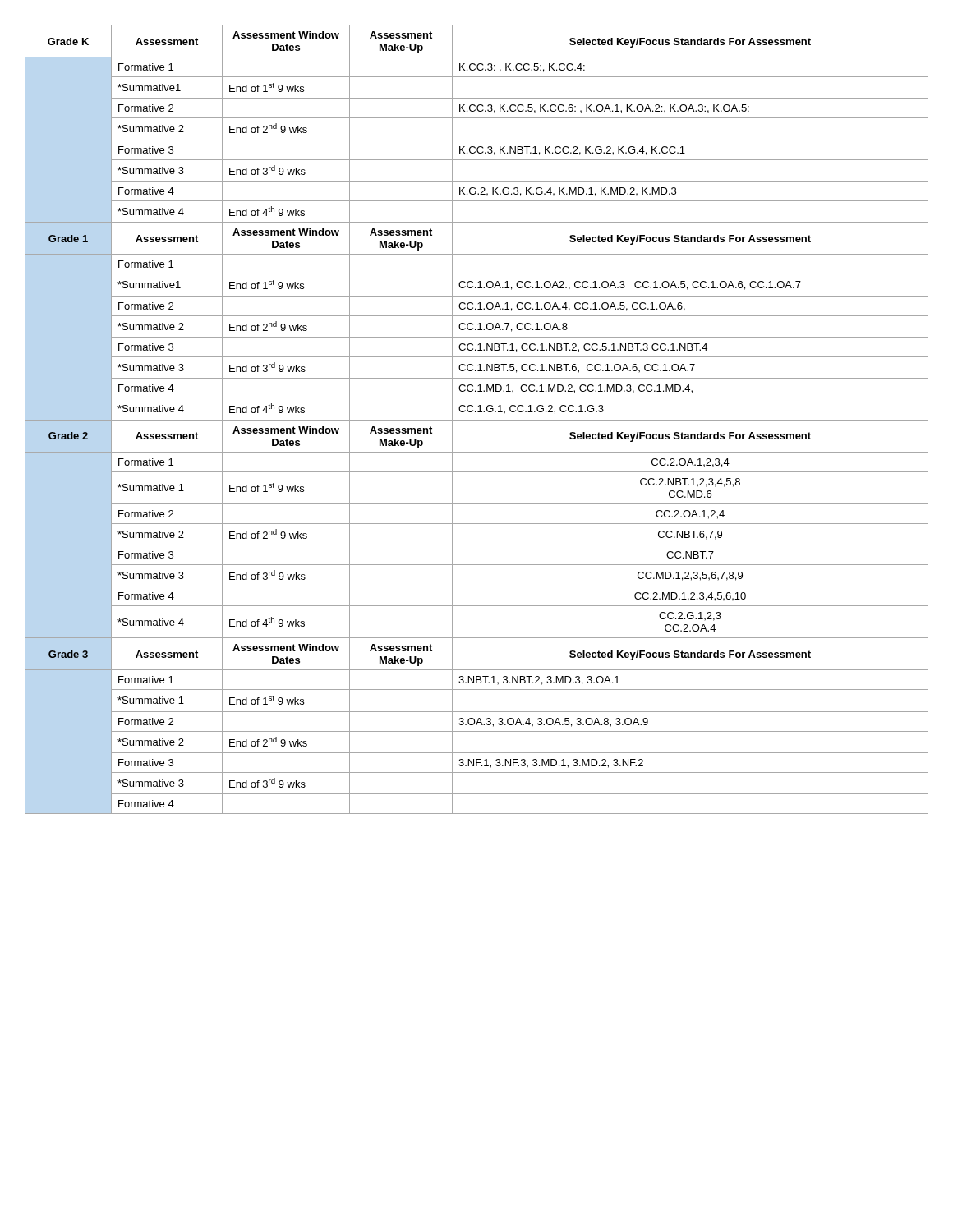Select the table that reads "*Summative 3"
Screen dimensions: 1232x953
point(476,419)
